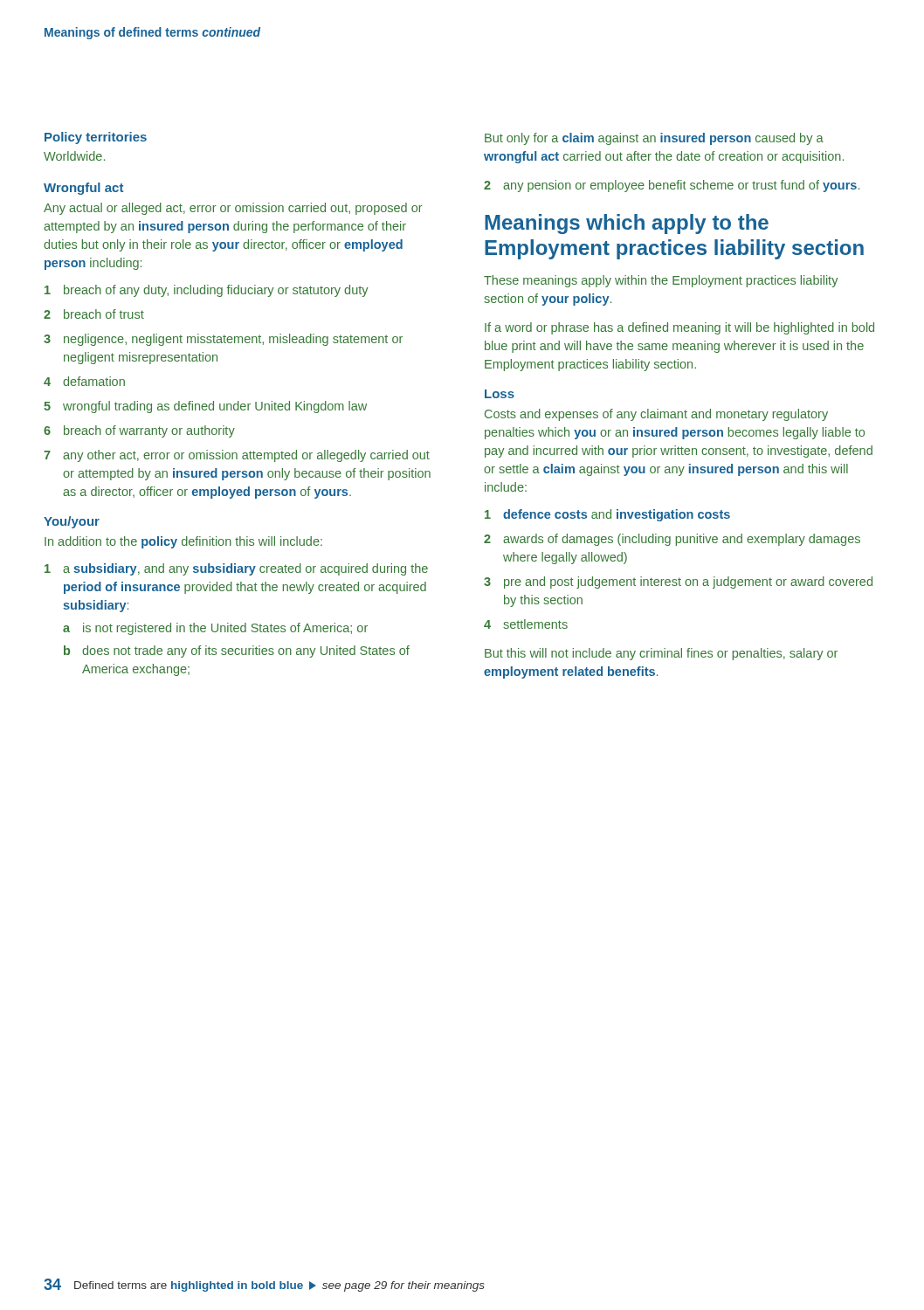Image resolution: width=924 pixels, height=1310 pixels.
Task: Find the block starting "4 settlements"
Action: 526,624
